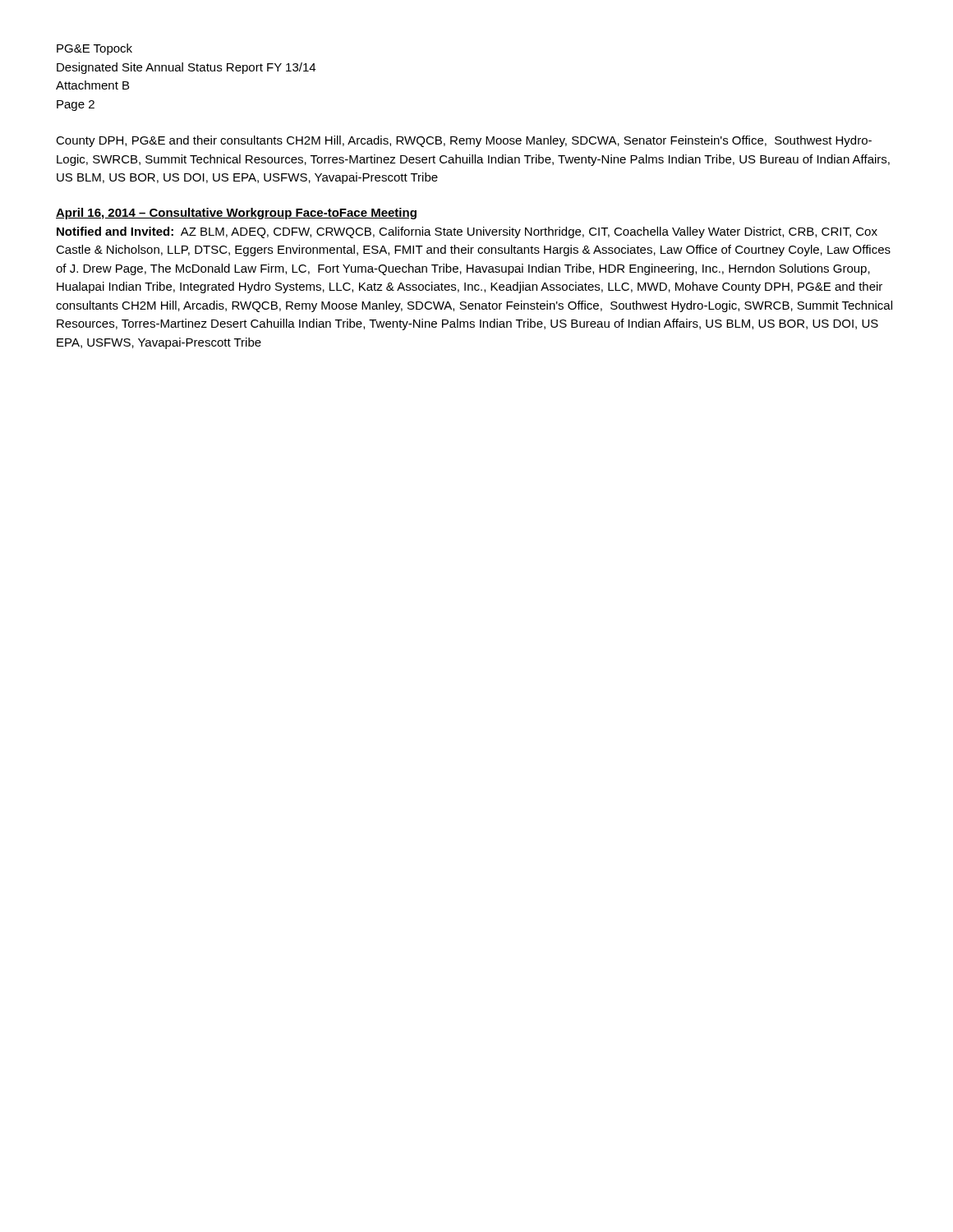Locate the element starting "April 16, 2014 – Consultative Workgroup Face-toFace"
Viewport: 953px width, 1232px height.
(x=237, y=212)
